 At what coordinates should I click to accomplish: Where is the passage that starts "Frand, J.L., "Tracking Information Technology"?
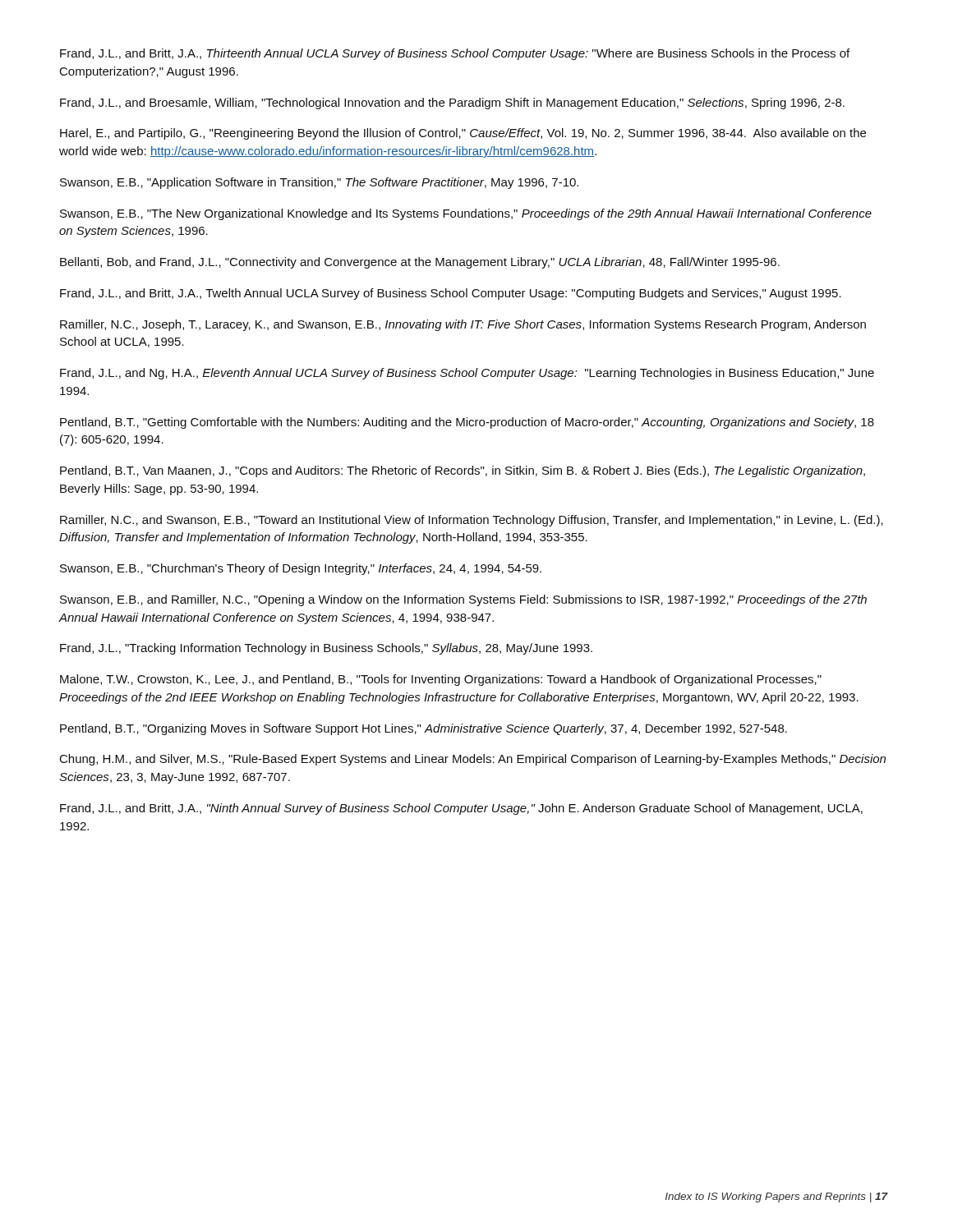click(x=326, y=648)
